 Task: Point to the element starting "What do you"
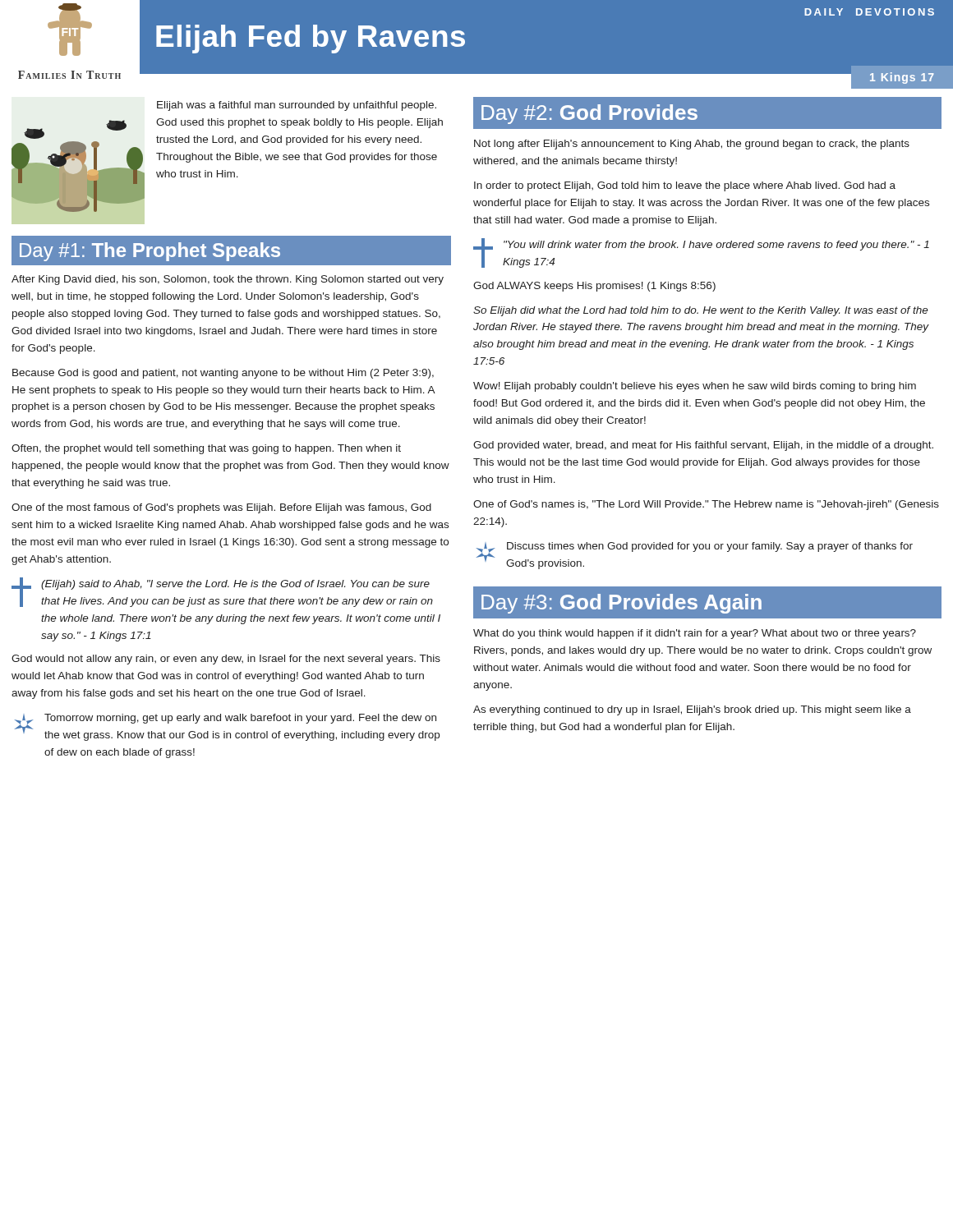click(703, 659)
